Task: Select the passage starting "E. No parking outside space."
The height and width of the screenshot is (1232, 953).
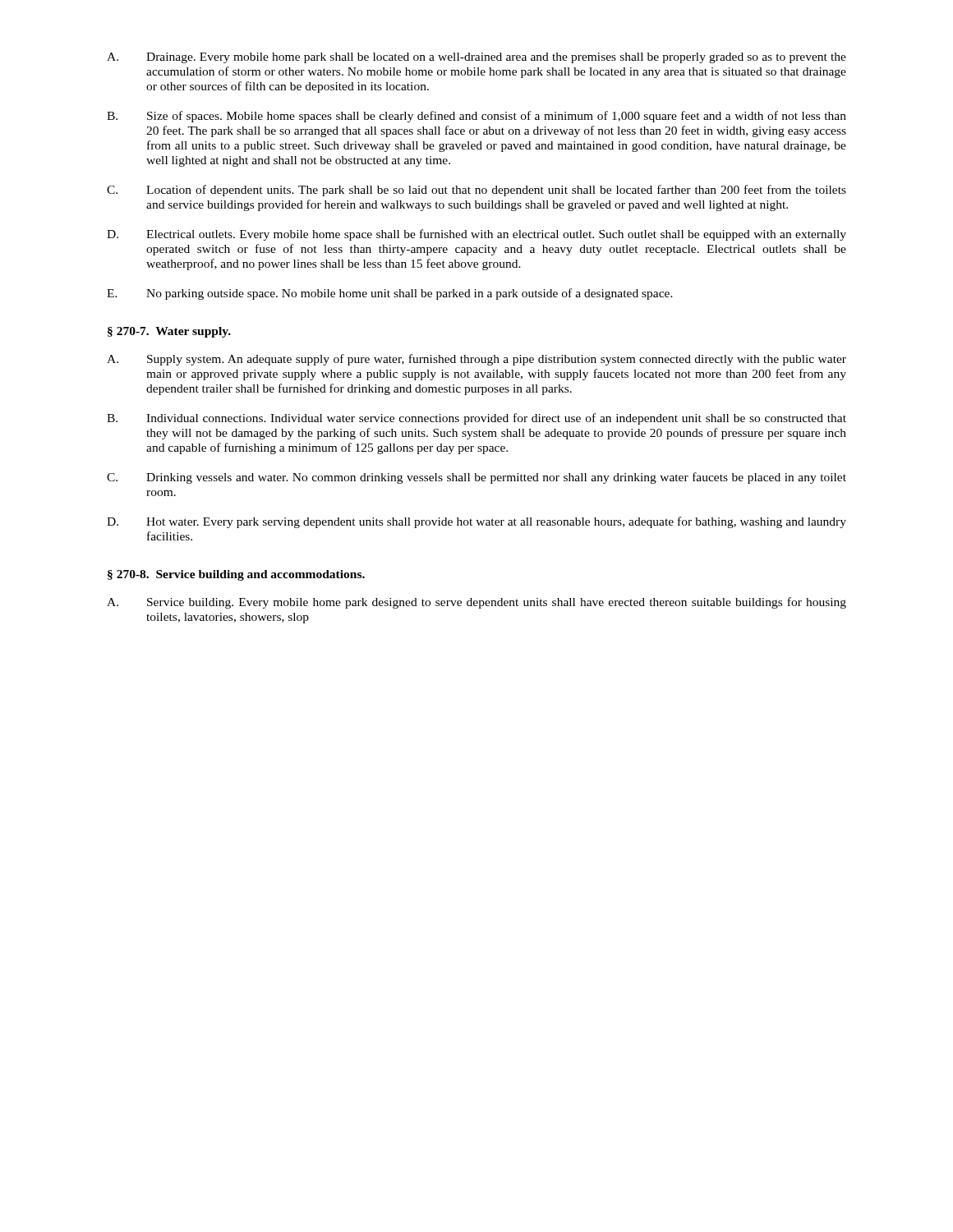Action: 476,293
